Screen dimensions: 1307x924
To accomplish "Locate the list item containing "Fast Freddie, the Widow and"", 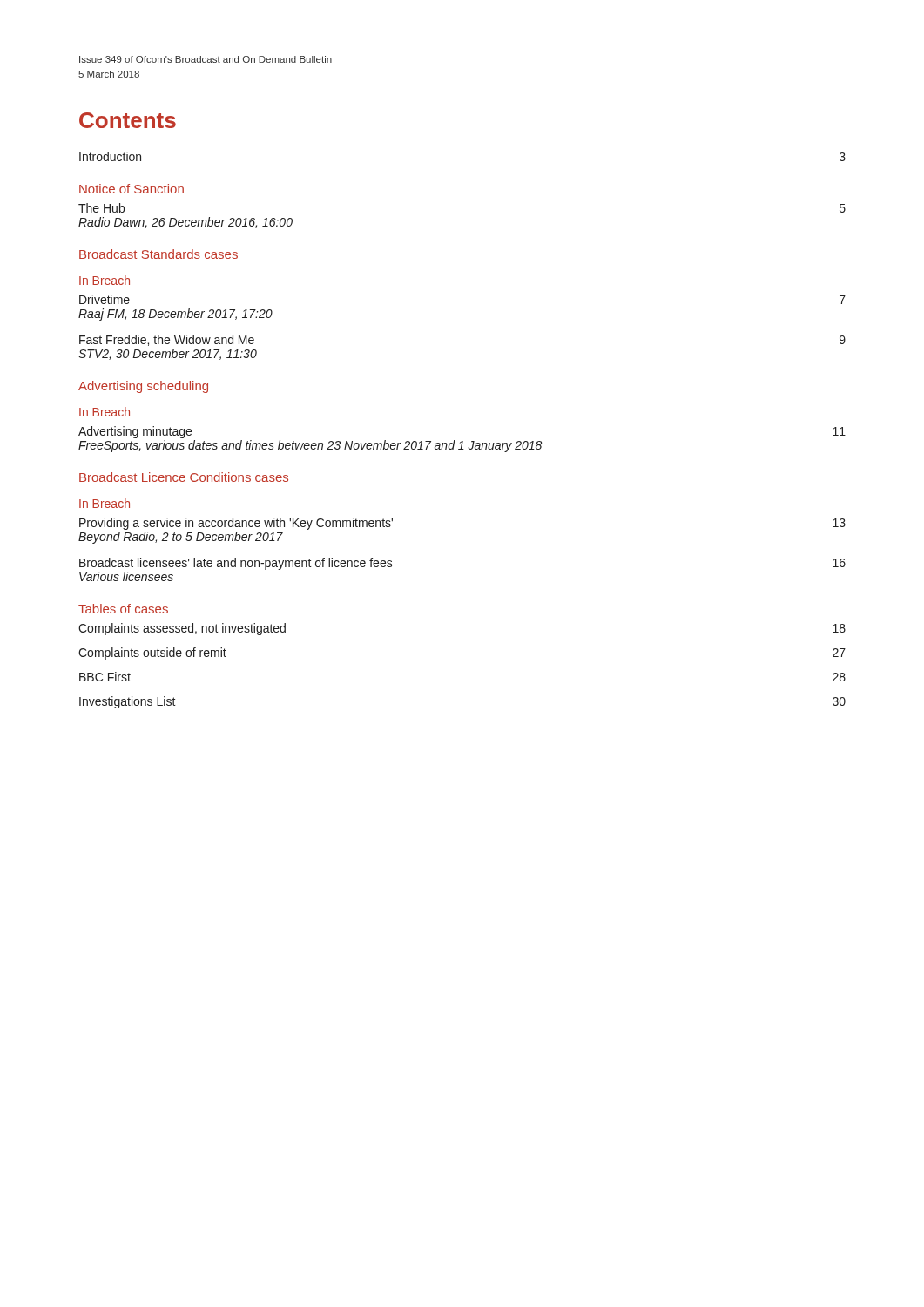I will point(167,340).
